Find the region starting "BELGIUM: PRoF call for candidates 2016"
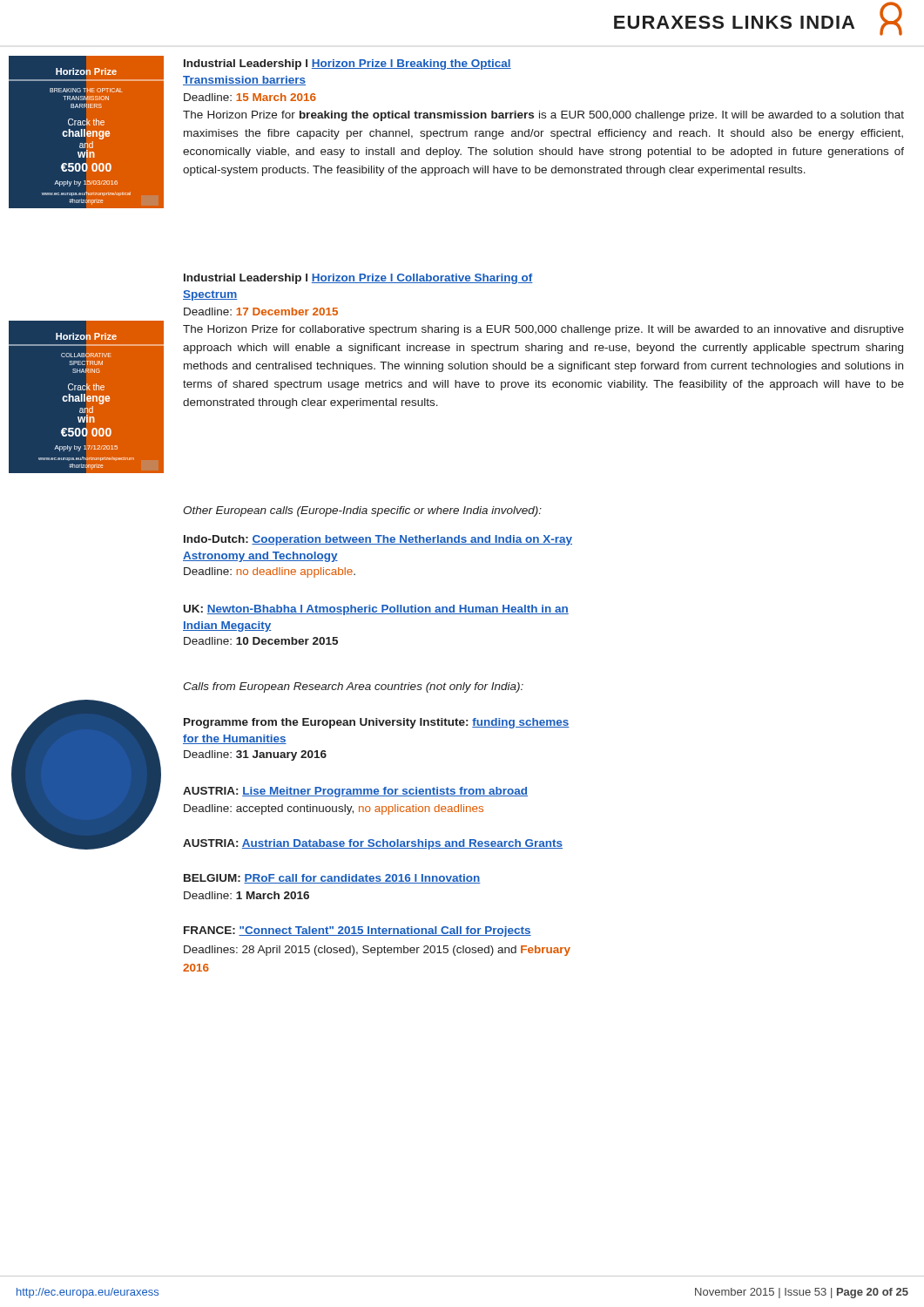 (331, 878)
